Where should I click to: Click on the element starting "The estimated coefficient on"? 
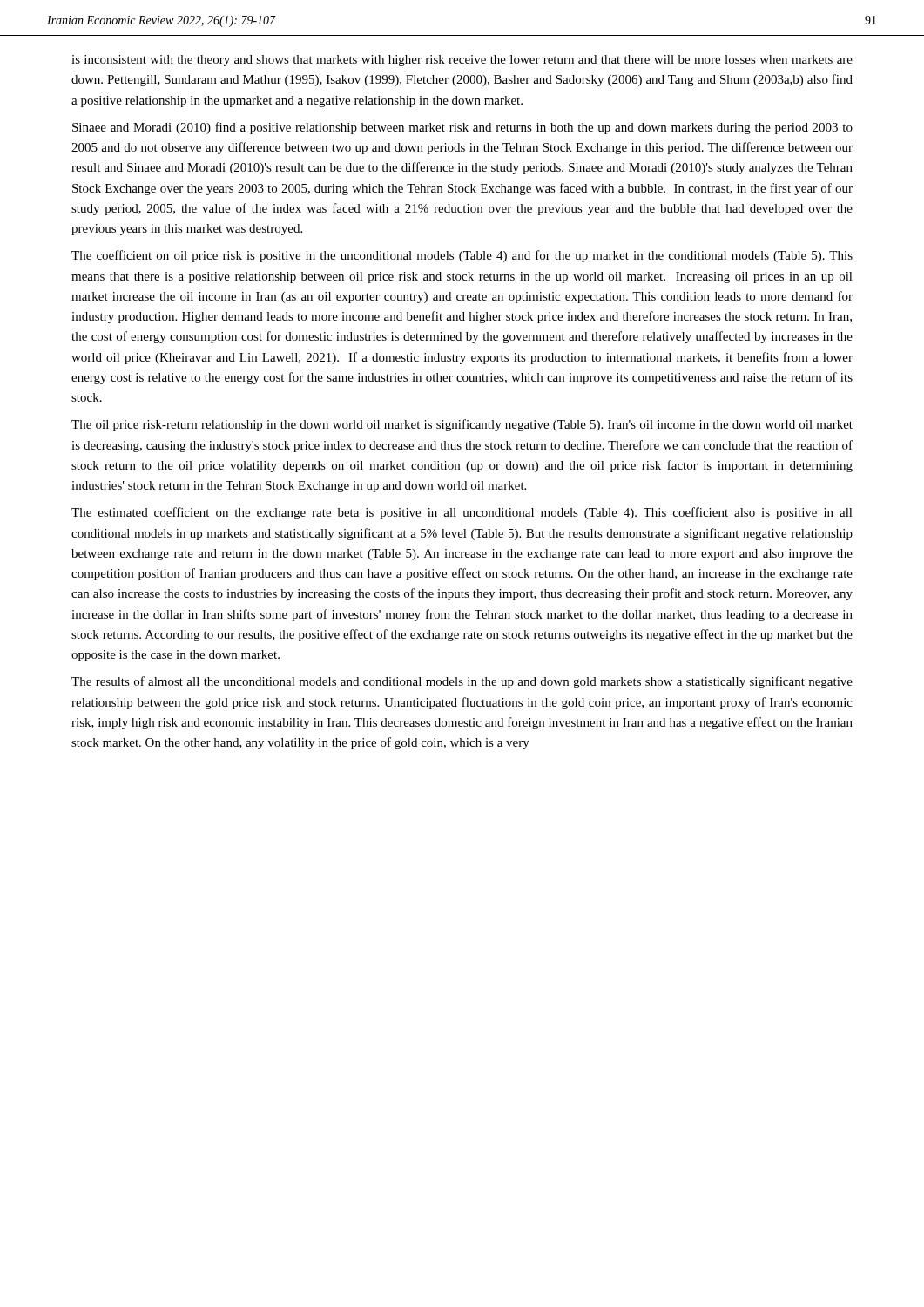[x=462, y=584]
